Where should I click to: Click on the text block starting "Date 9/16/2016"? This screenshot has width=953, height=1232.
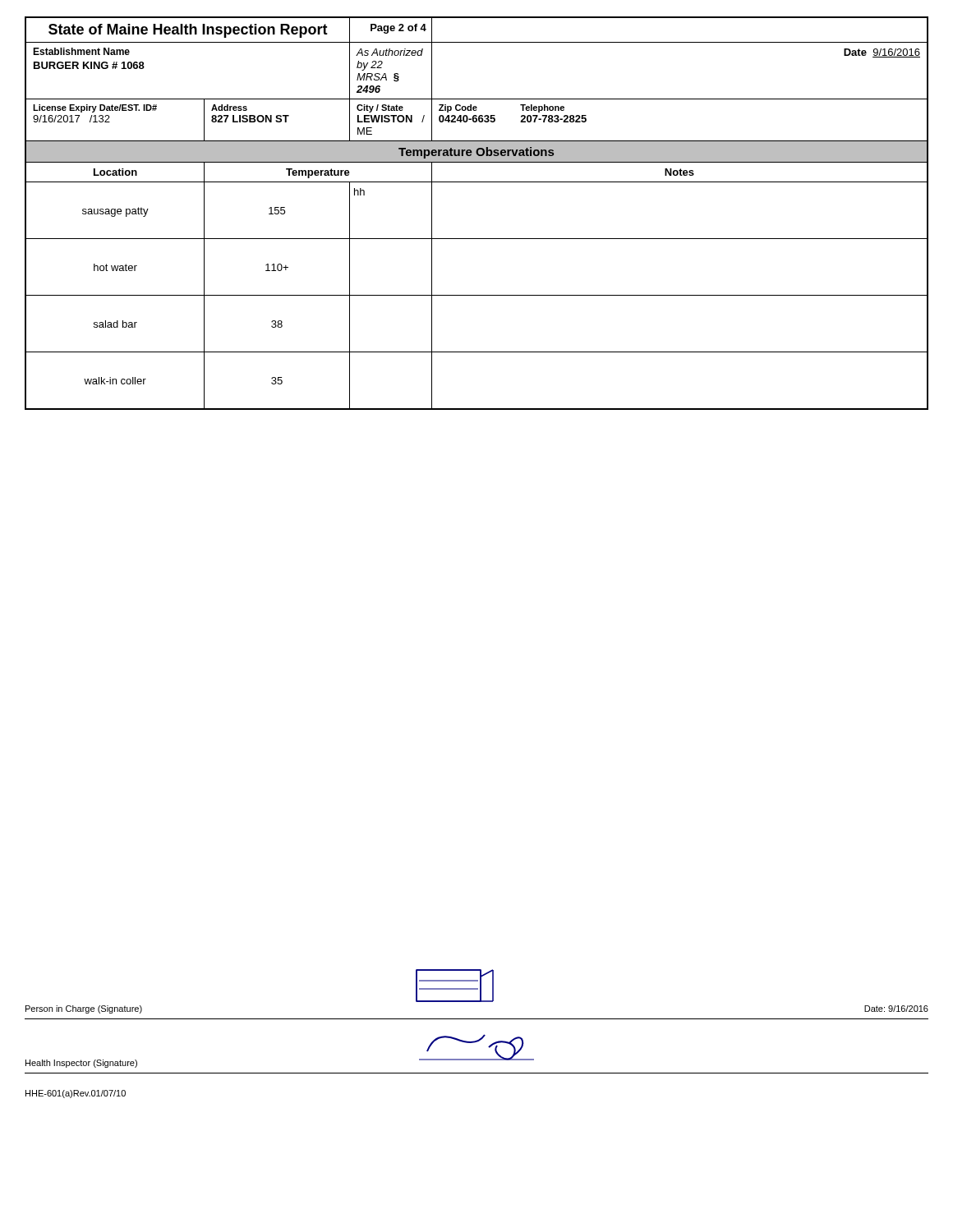pyautogui.click(x=882, y=52)
